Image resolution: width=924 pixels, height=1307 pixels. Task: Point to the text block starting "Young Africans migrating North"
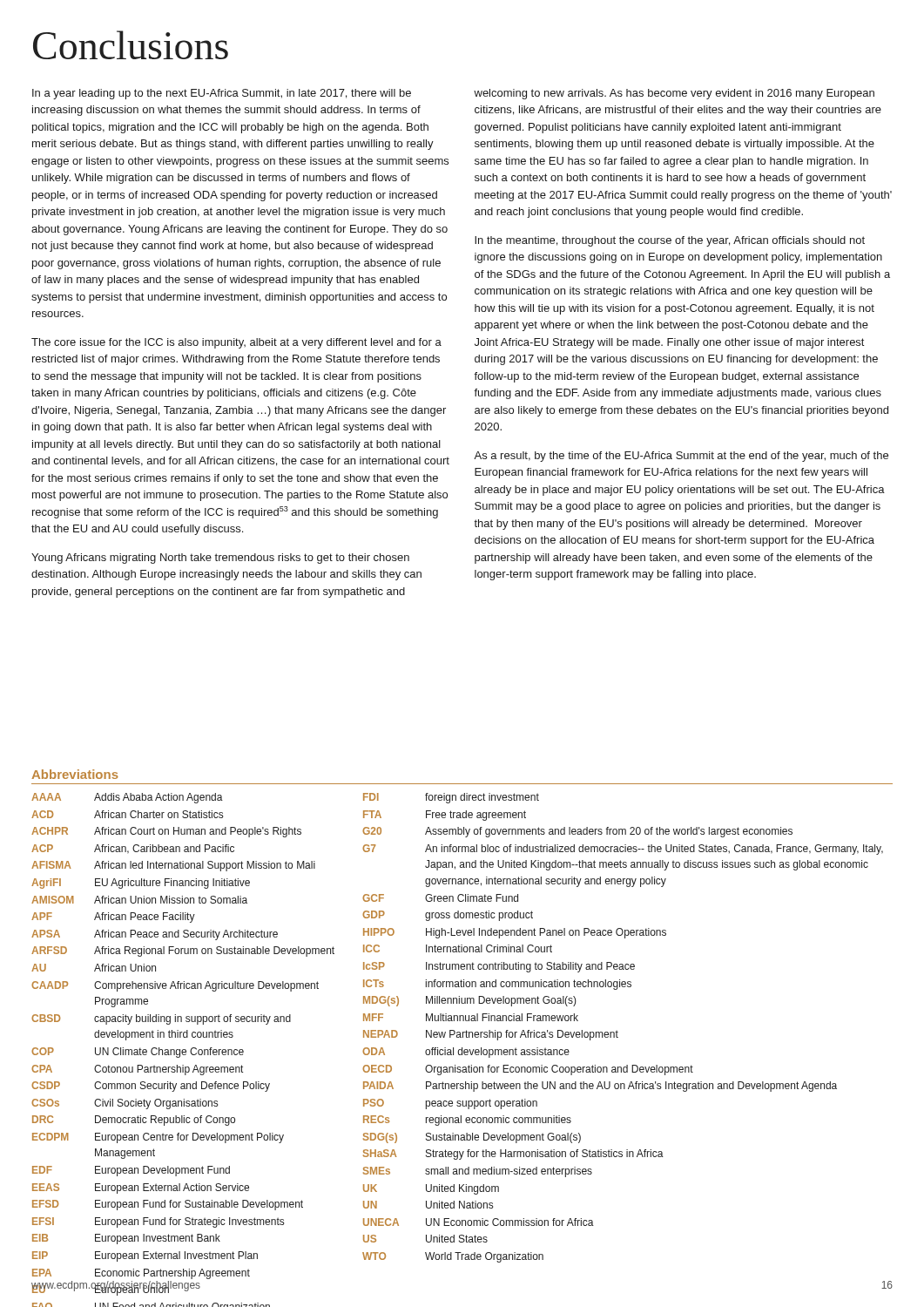(241, 574)
